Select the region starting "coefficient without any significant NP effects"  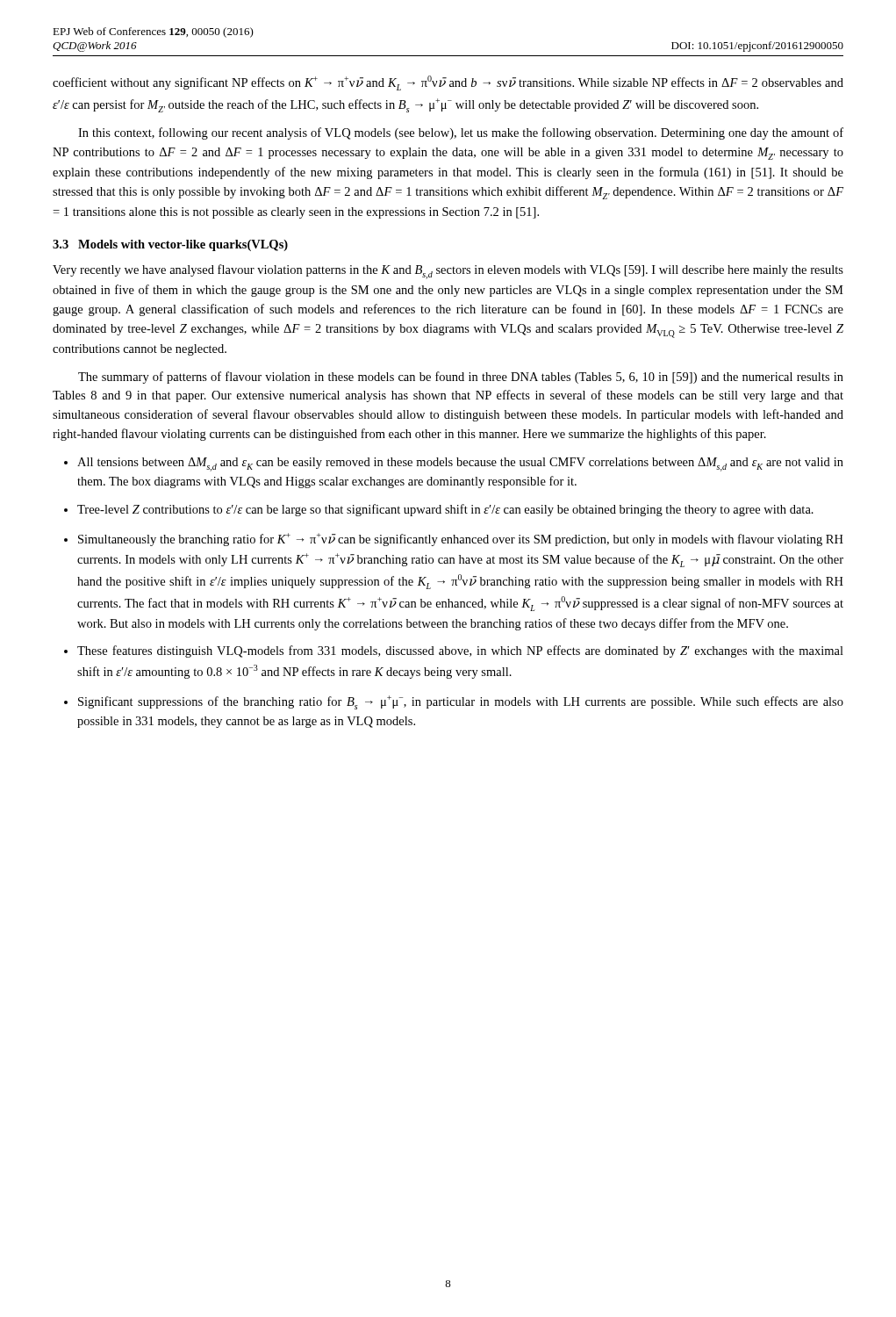click(448, 94)
